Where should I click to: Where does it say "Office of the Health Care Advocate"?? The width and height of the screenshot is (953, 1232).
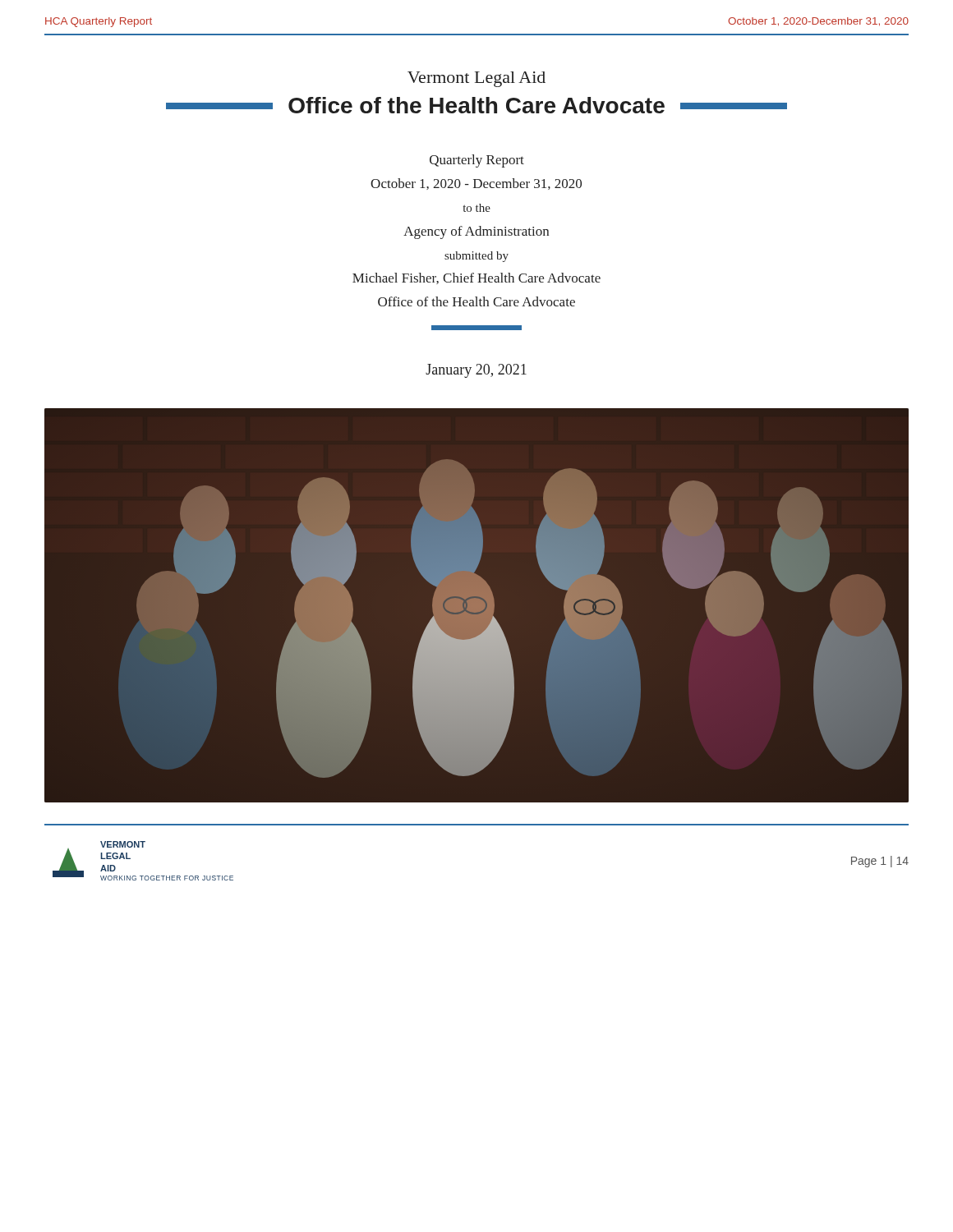point(476,106)
